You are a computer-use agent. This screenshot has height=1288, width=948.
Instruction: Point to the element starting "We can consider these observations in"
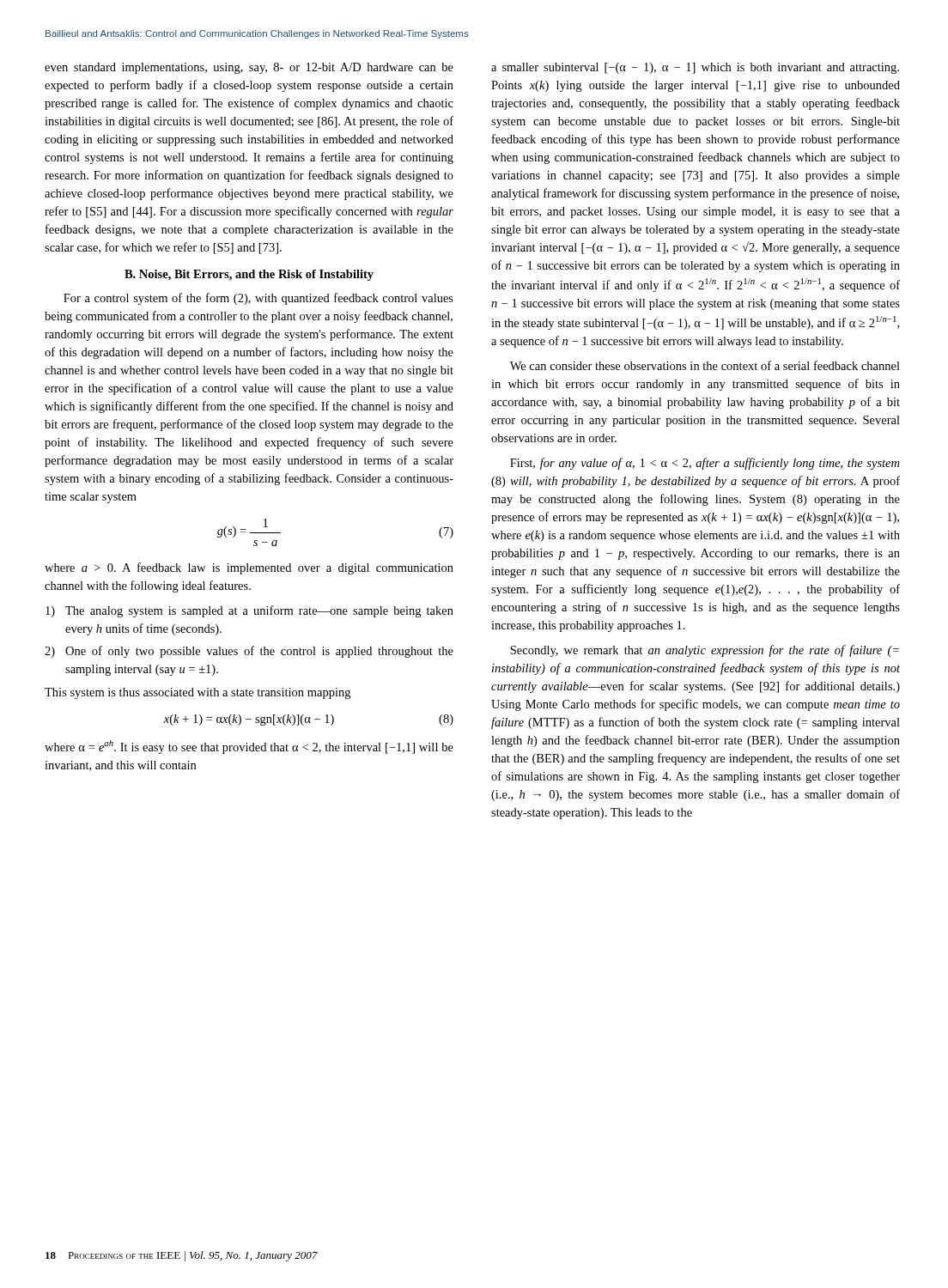(x=696, y=402)
